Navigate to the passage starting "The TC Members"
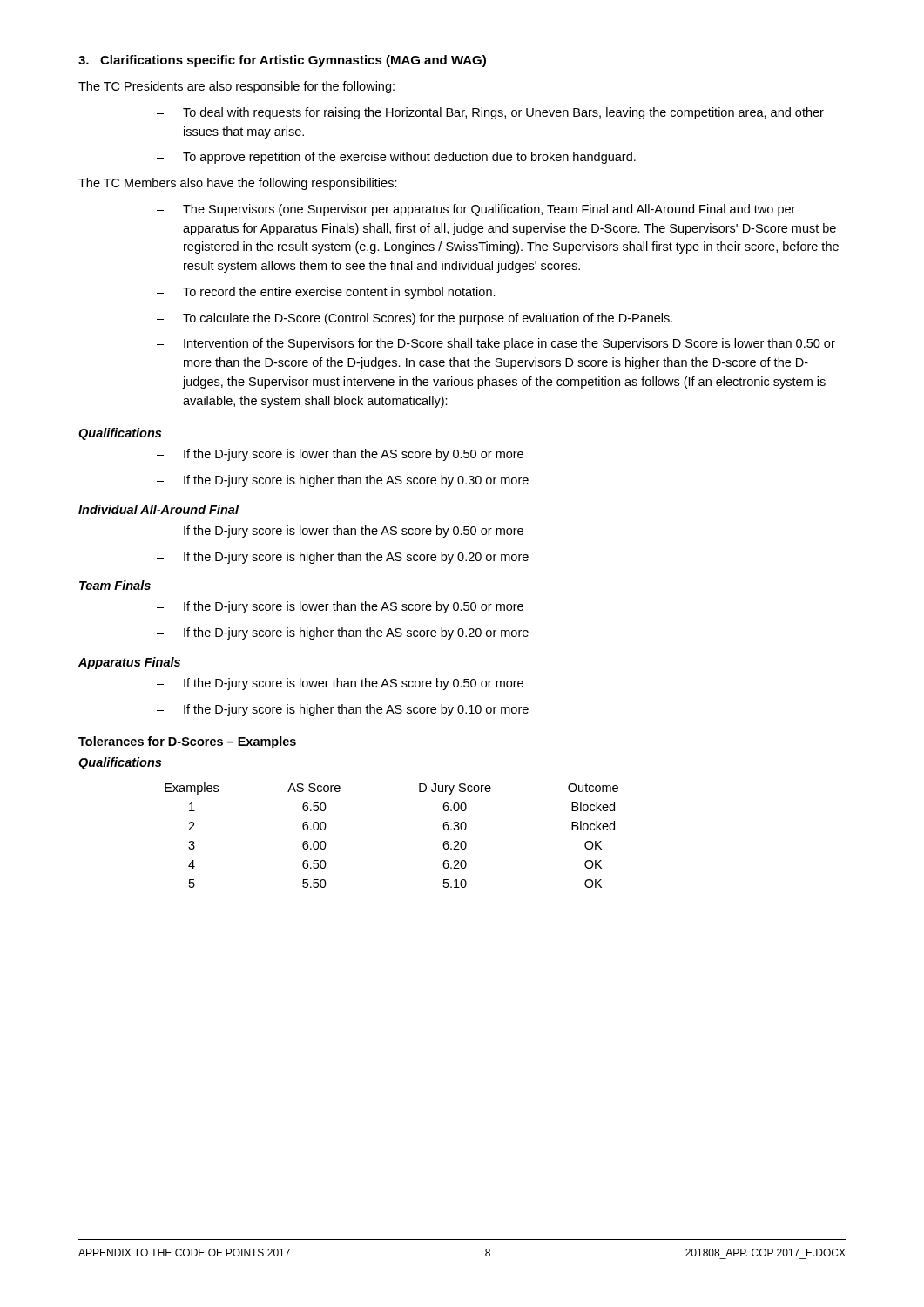The image size is (924, 1307). (238, 183)
